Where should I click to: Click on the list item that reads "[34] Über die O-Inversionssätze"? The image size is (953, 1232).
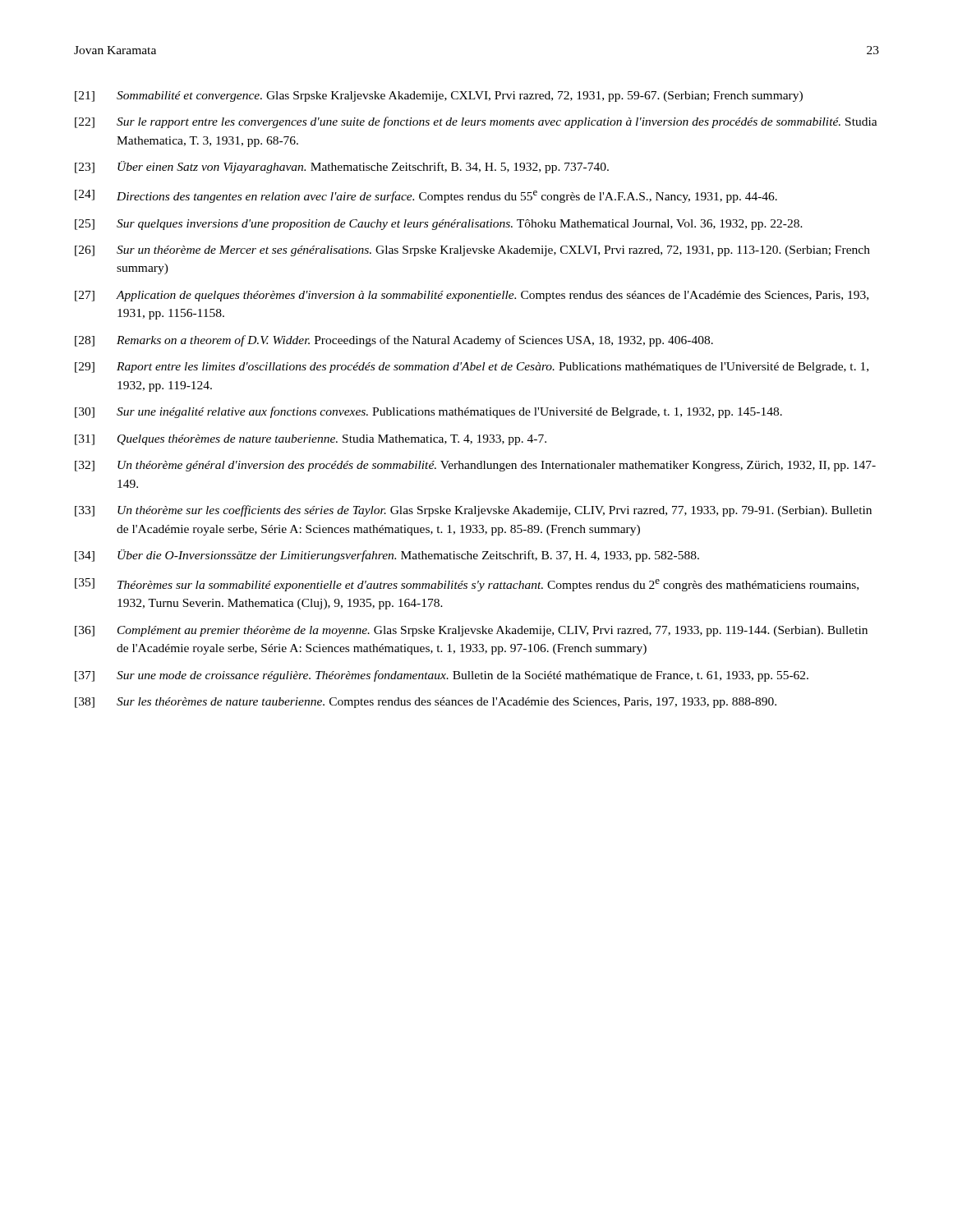(476, 556)
